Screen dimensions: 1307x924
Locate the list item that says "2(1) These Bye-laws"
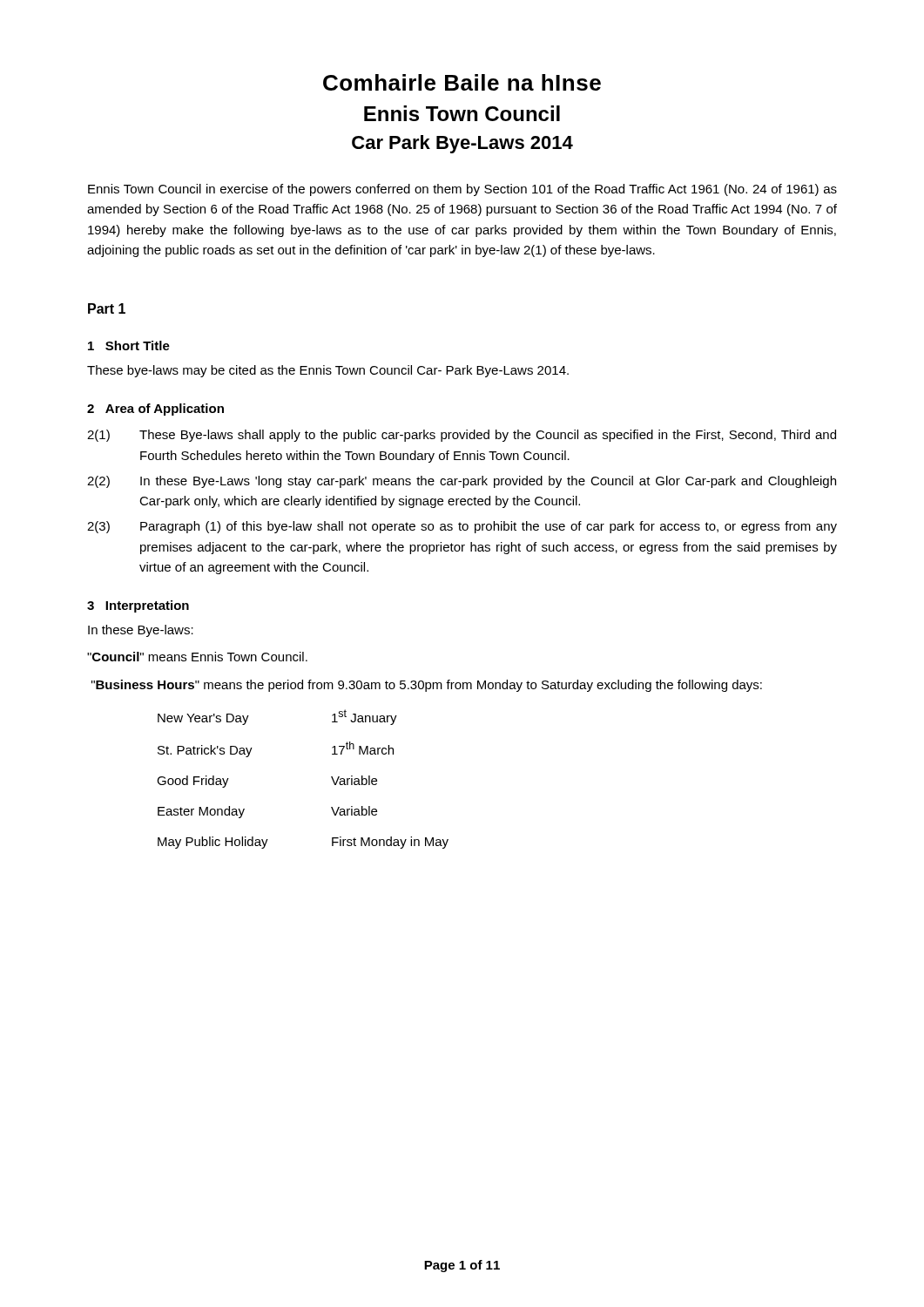[x=462, y=445]
